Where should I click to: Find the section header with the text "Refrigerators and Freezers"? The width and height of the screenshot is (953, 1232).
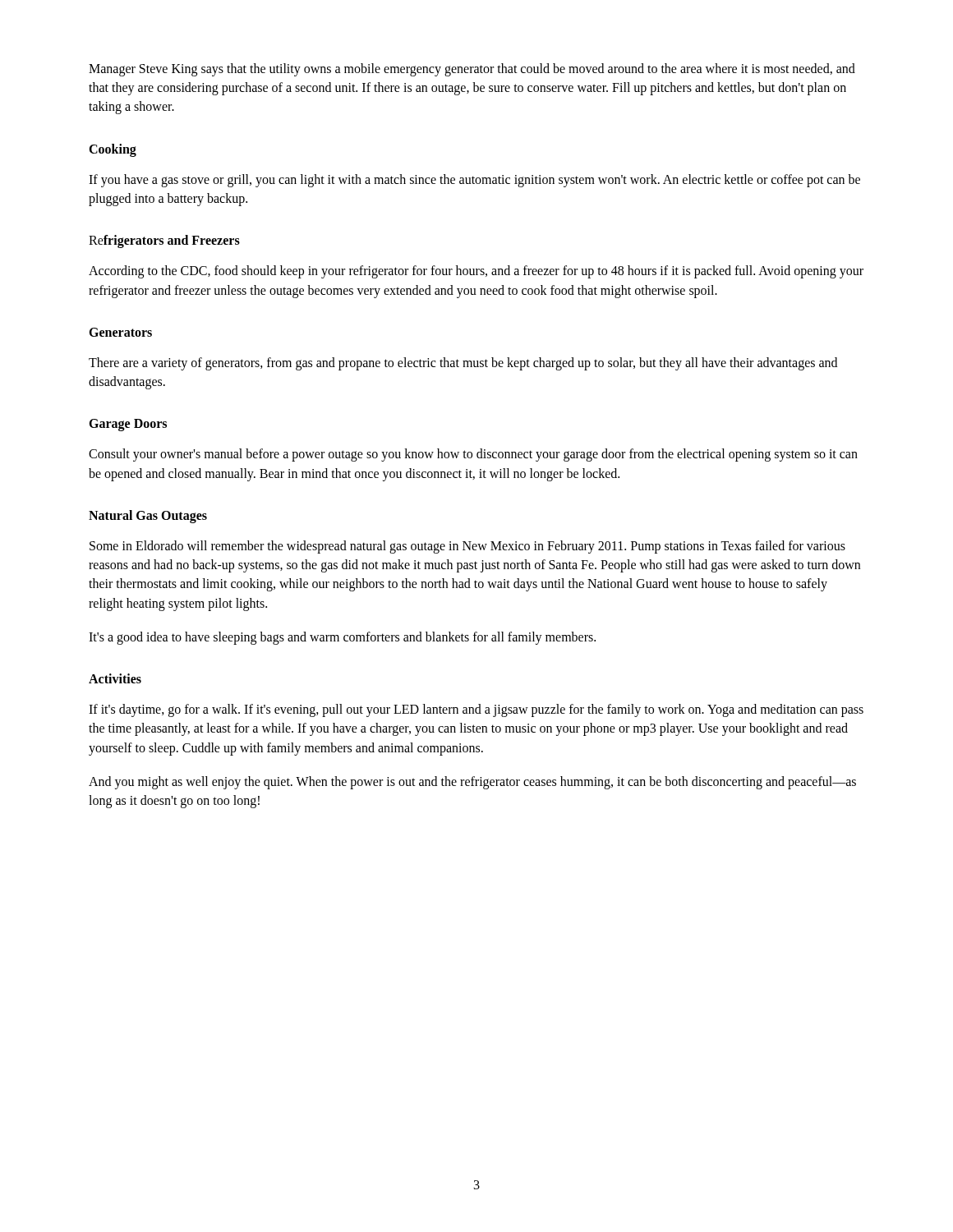[164, 240]
